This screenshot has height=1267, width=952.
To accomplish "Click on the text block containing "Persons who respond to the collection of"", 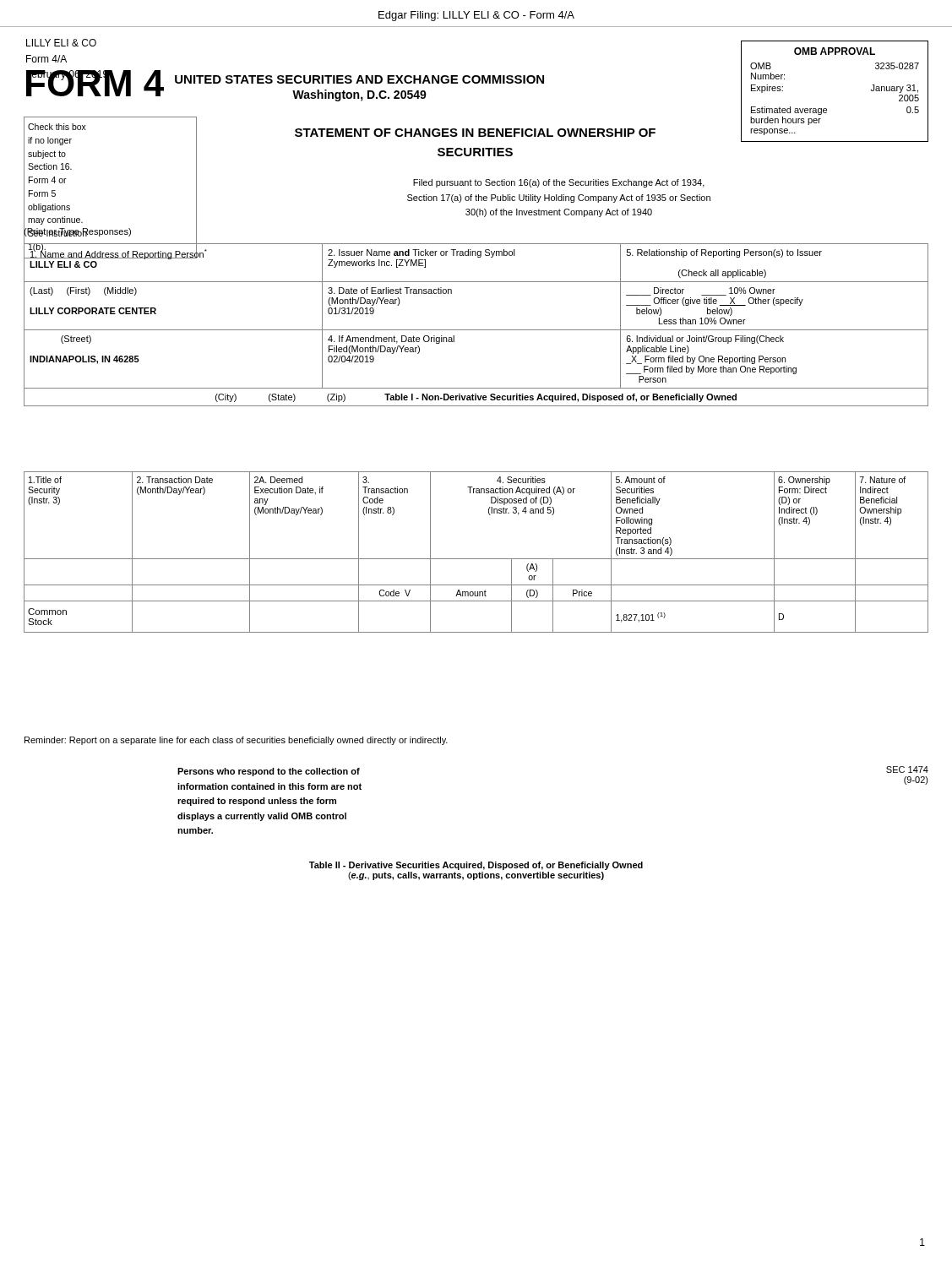I will (x=270, y=801).
